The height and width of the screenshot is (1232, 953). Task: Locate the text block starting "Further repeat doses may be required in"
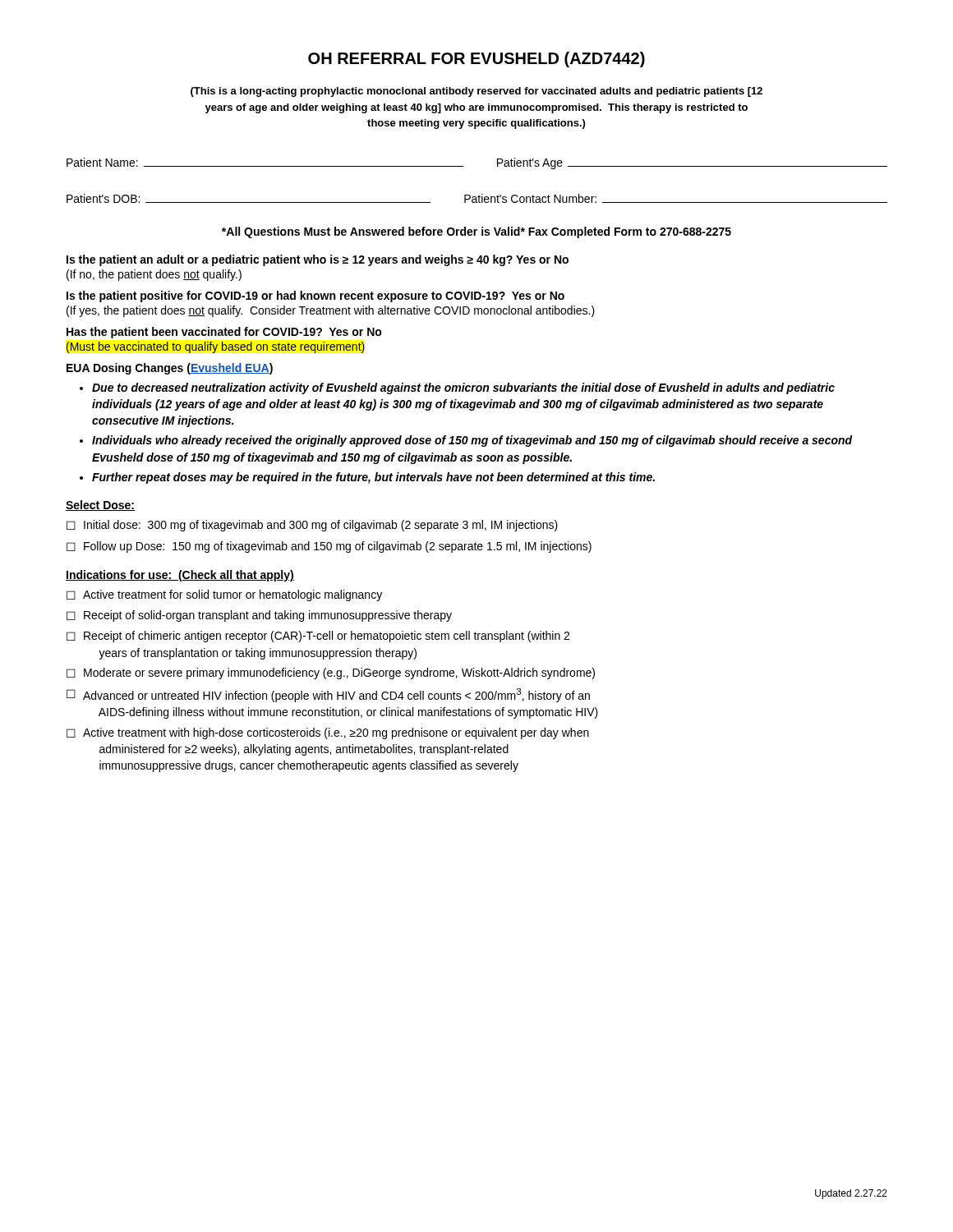[476, 477]
